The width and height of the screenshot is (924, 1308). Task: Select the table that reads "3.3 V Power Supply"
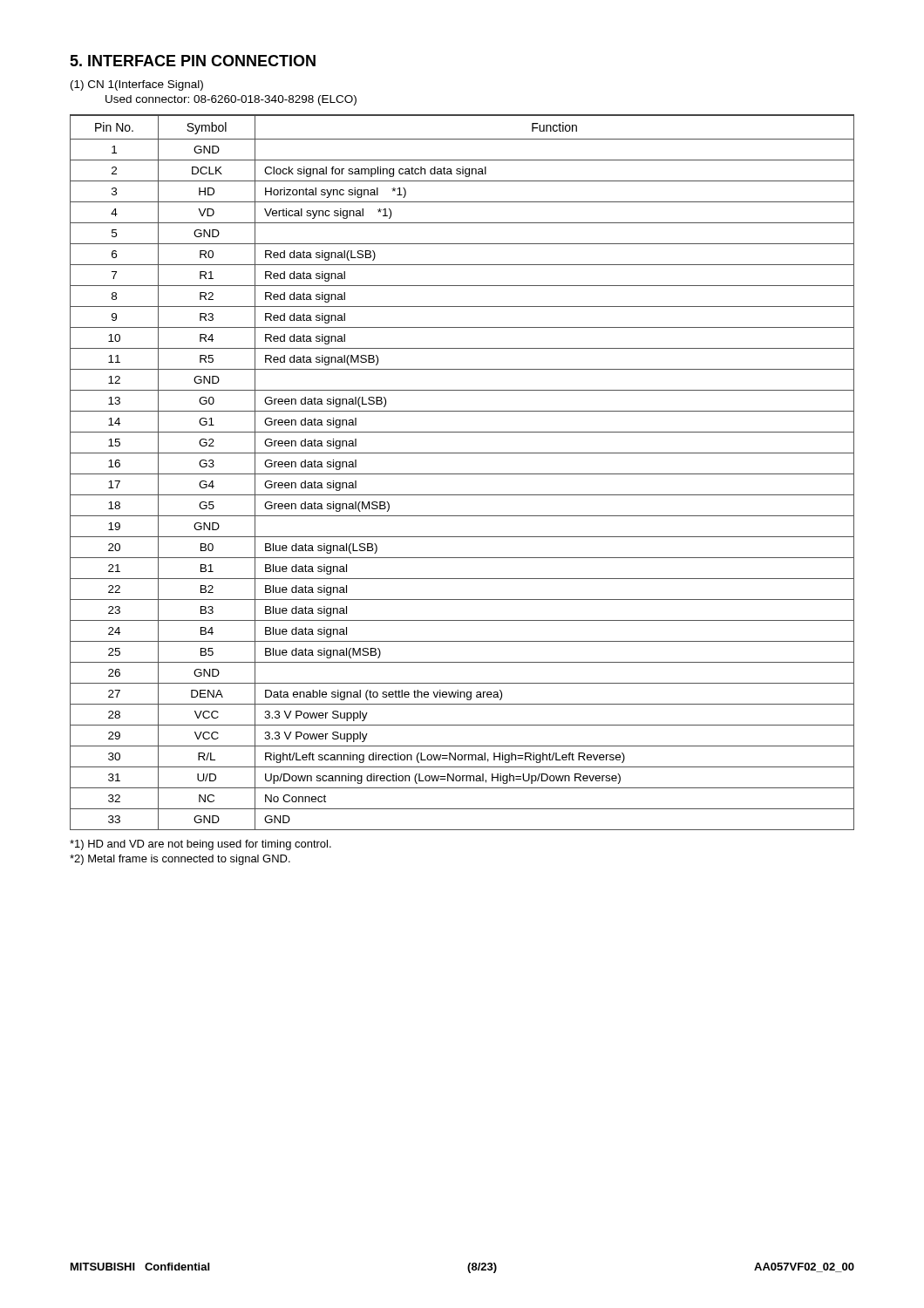462,472
